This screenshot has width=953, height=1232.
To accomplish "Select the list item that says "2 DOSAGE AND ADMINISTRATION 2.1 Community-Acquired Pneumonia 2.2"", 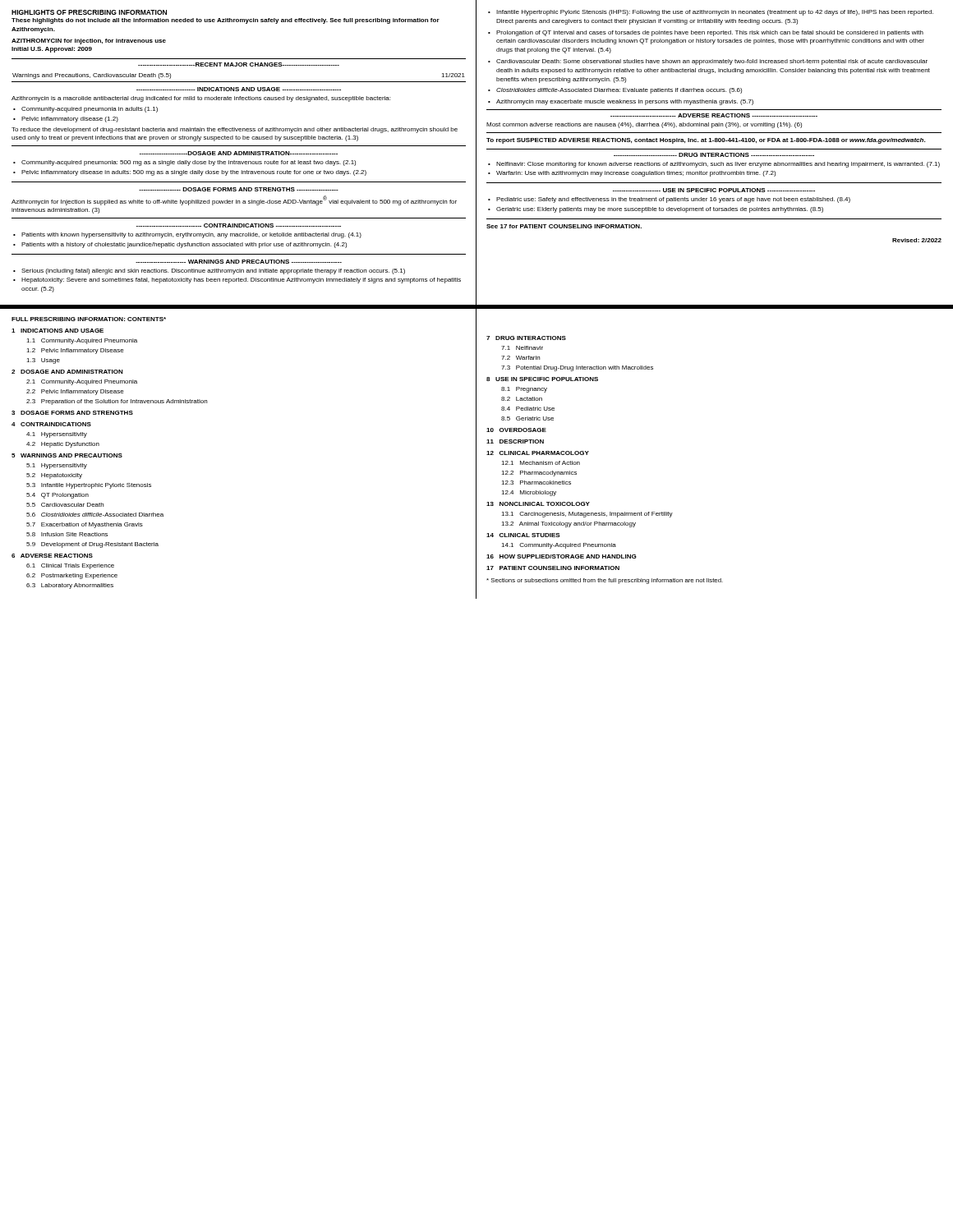I will pyautogui.click(x=109, y=387).
